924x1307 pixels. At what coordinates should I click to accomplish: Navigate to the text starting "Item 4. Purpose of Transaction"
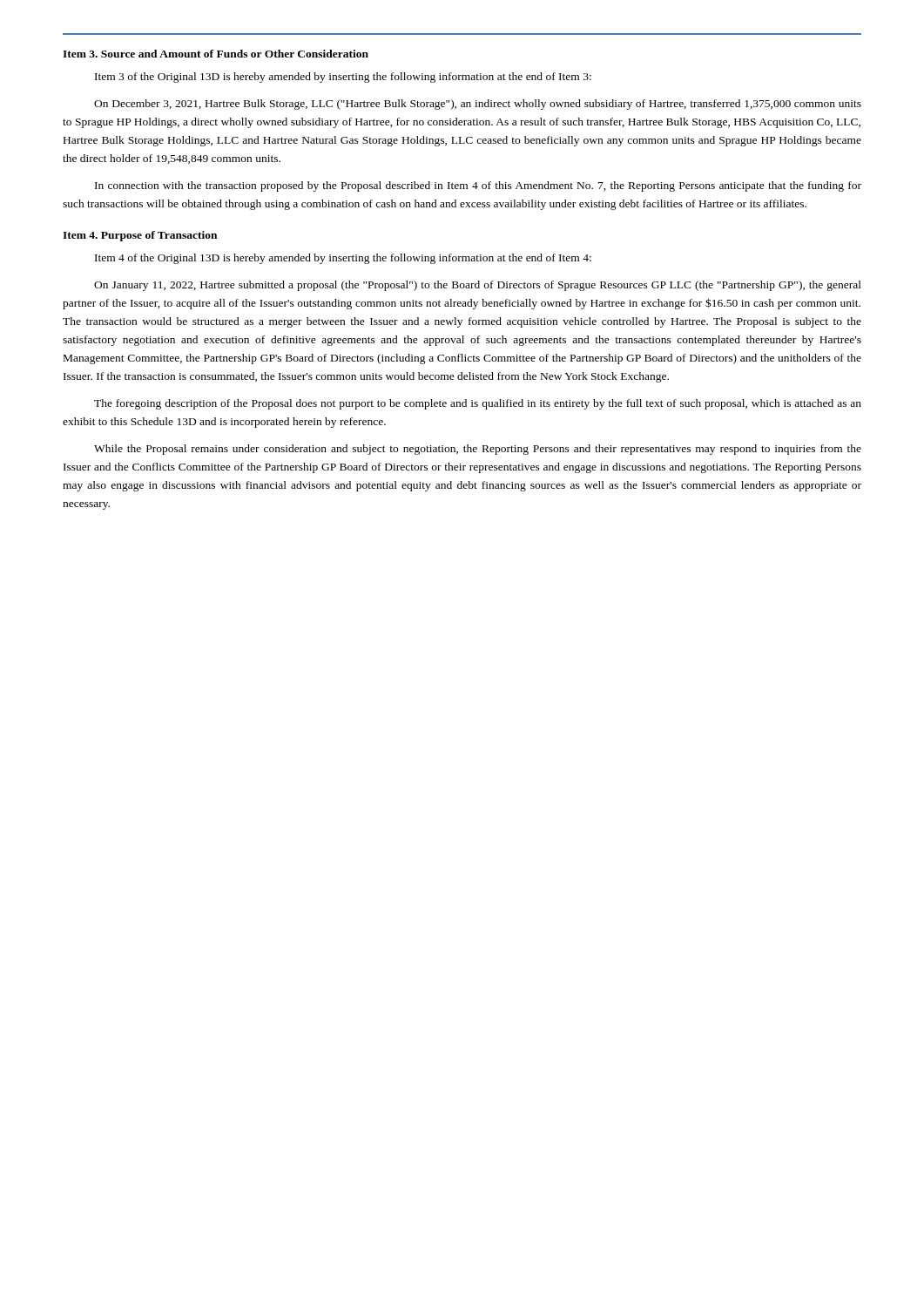click(x=140, y=235)
